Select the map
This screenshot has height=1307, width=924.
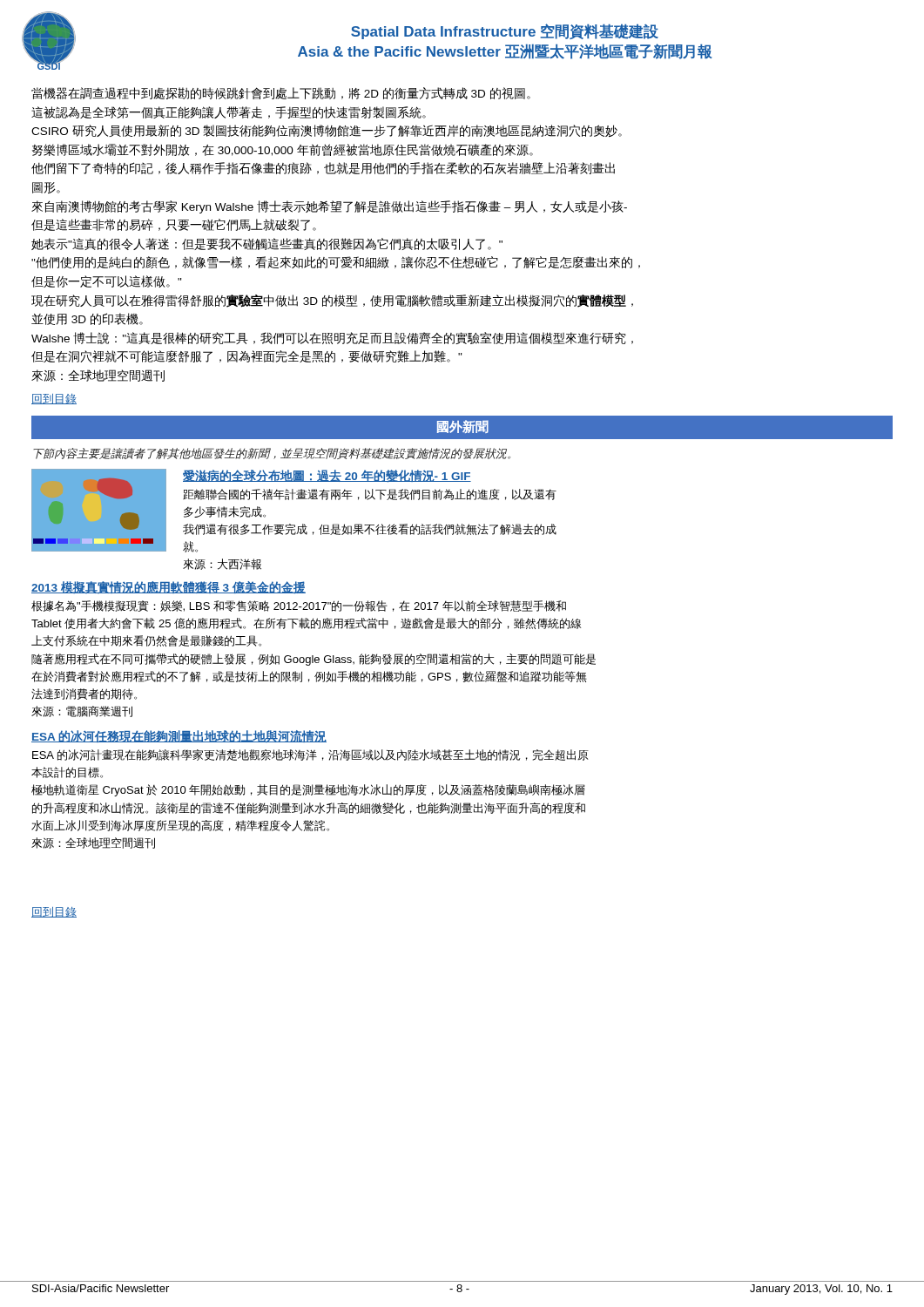462,521
